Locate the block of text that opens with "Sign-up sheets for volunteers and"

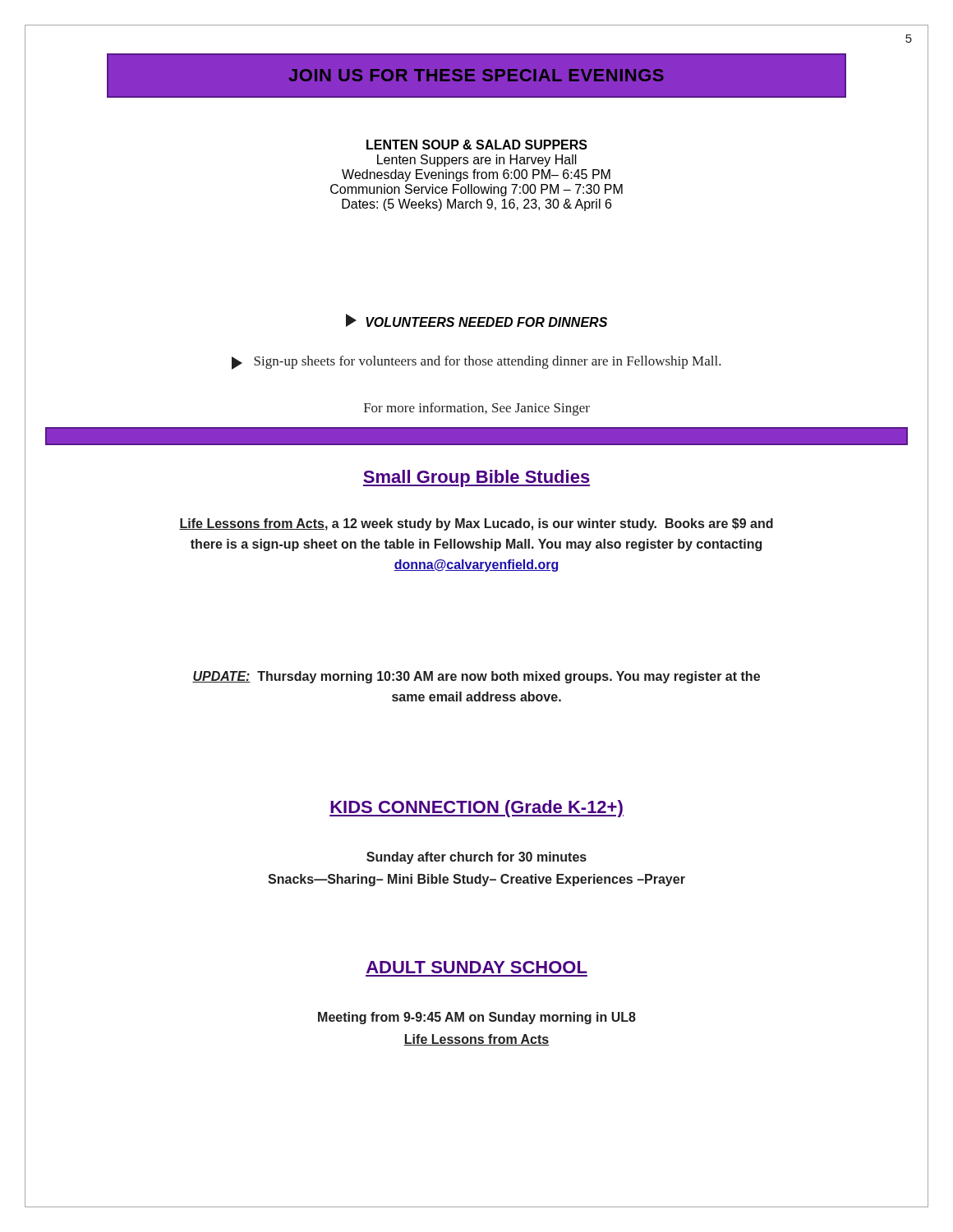476,363
